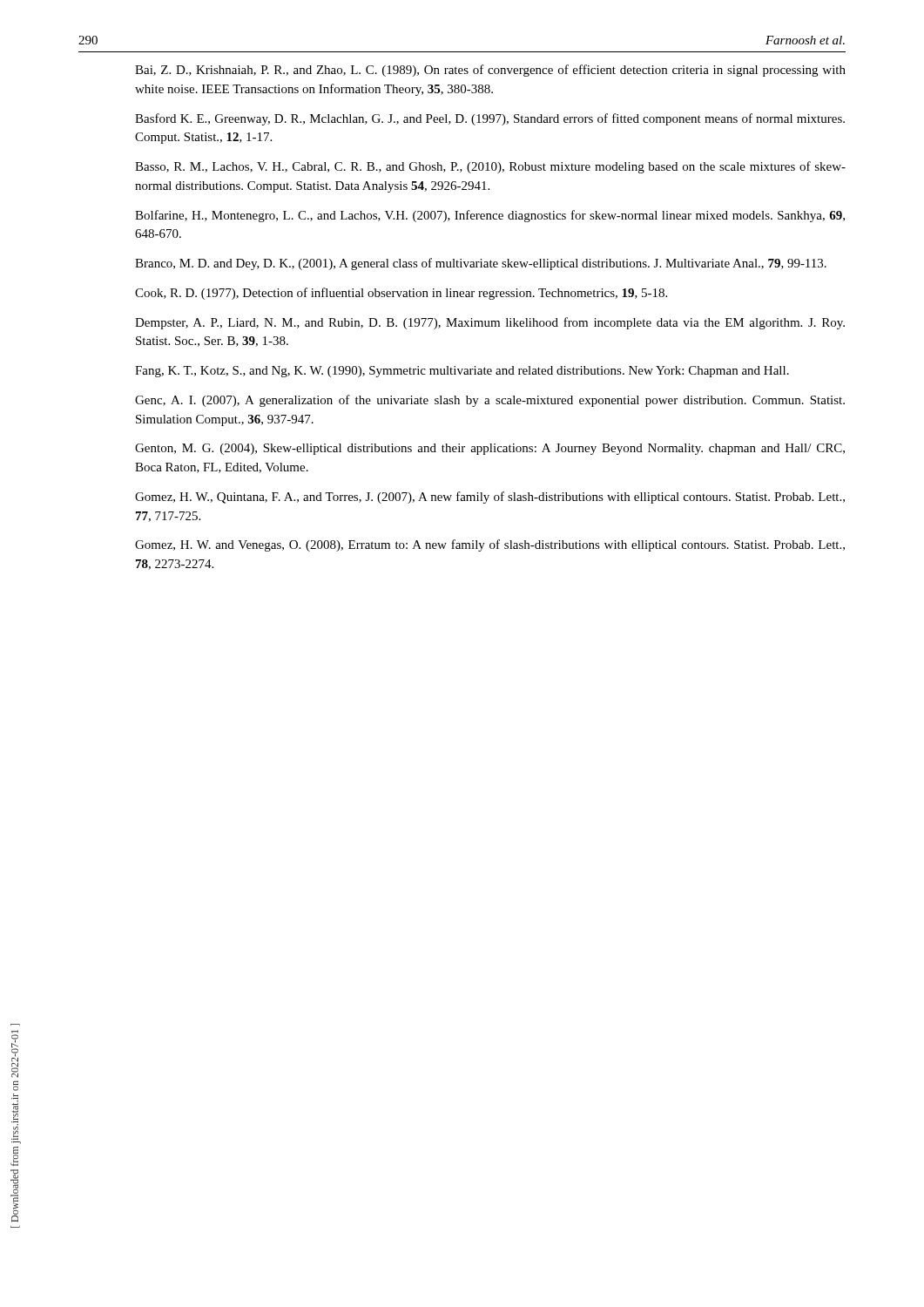The height and width of the screenshot is (1307, 924).
Task: Click the passage that begins "Gomez, H. W., Quintana, F."
Action: pos(490,507)
